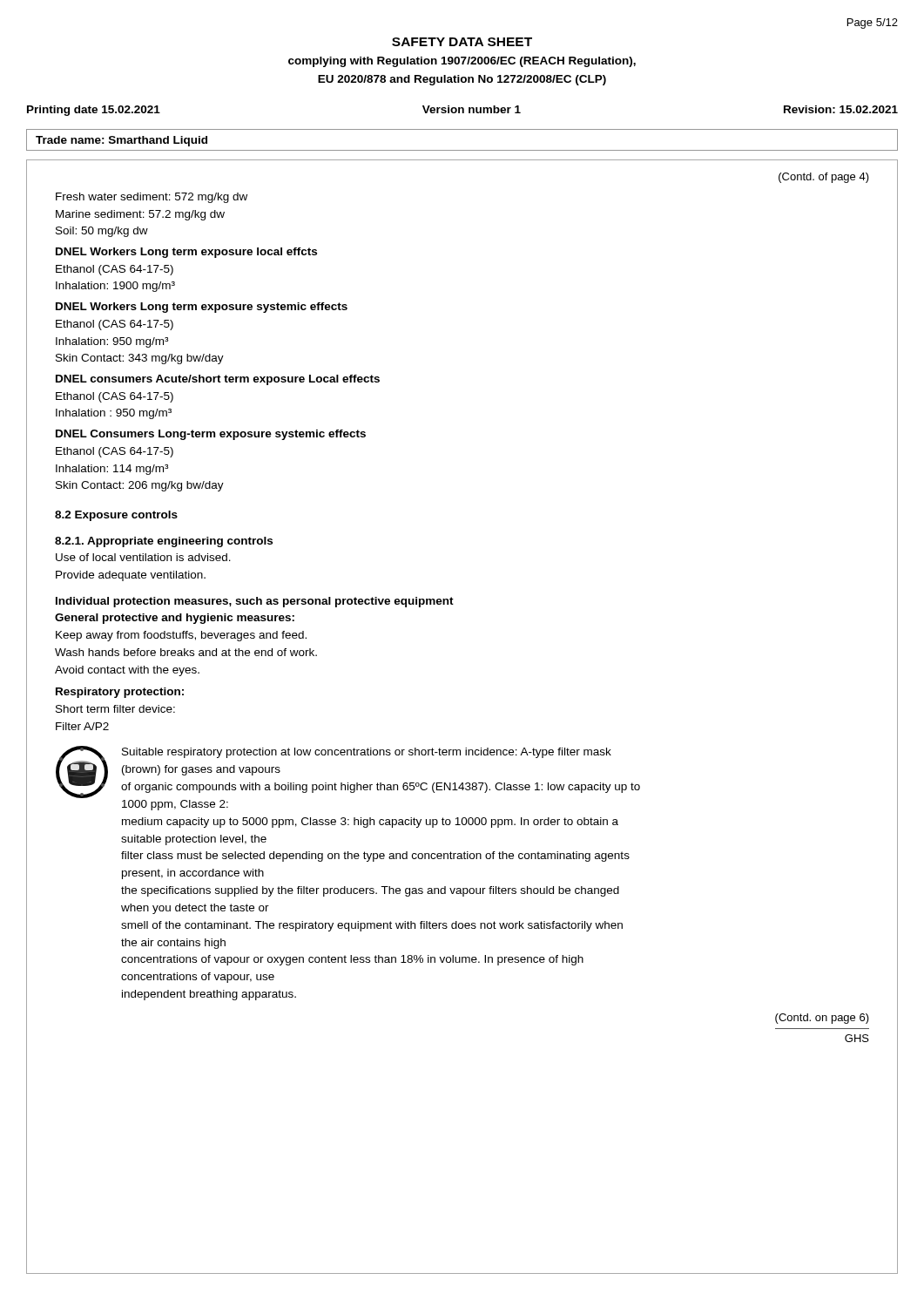Locate the block starting "8.2 Exposure controls"
Screen dimensions: 1307x924
click(116, 514)
